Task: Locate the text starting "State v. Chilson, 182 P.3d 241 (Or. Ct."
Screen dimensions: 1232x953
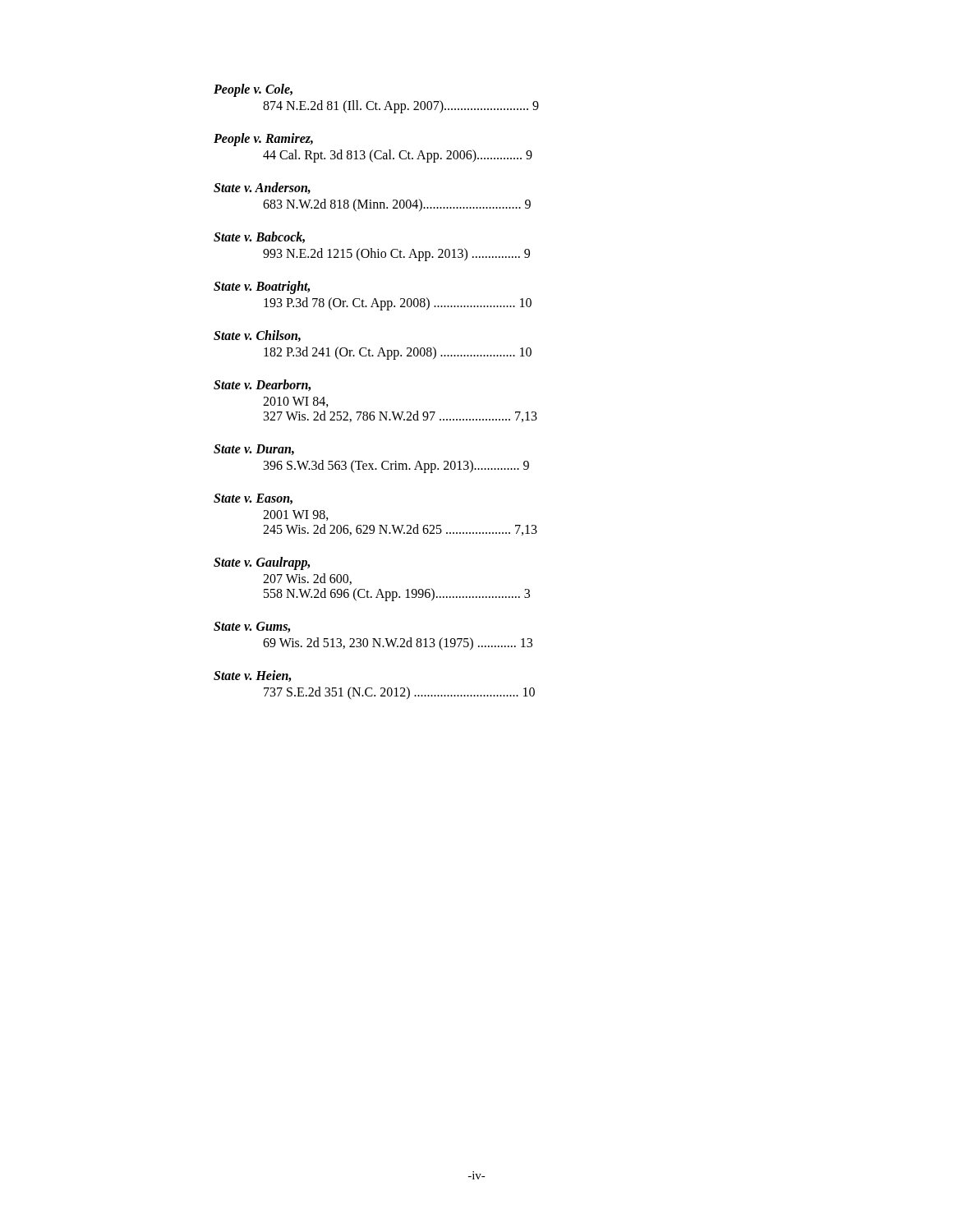Action: (501, 344)
